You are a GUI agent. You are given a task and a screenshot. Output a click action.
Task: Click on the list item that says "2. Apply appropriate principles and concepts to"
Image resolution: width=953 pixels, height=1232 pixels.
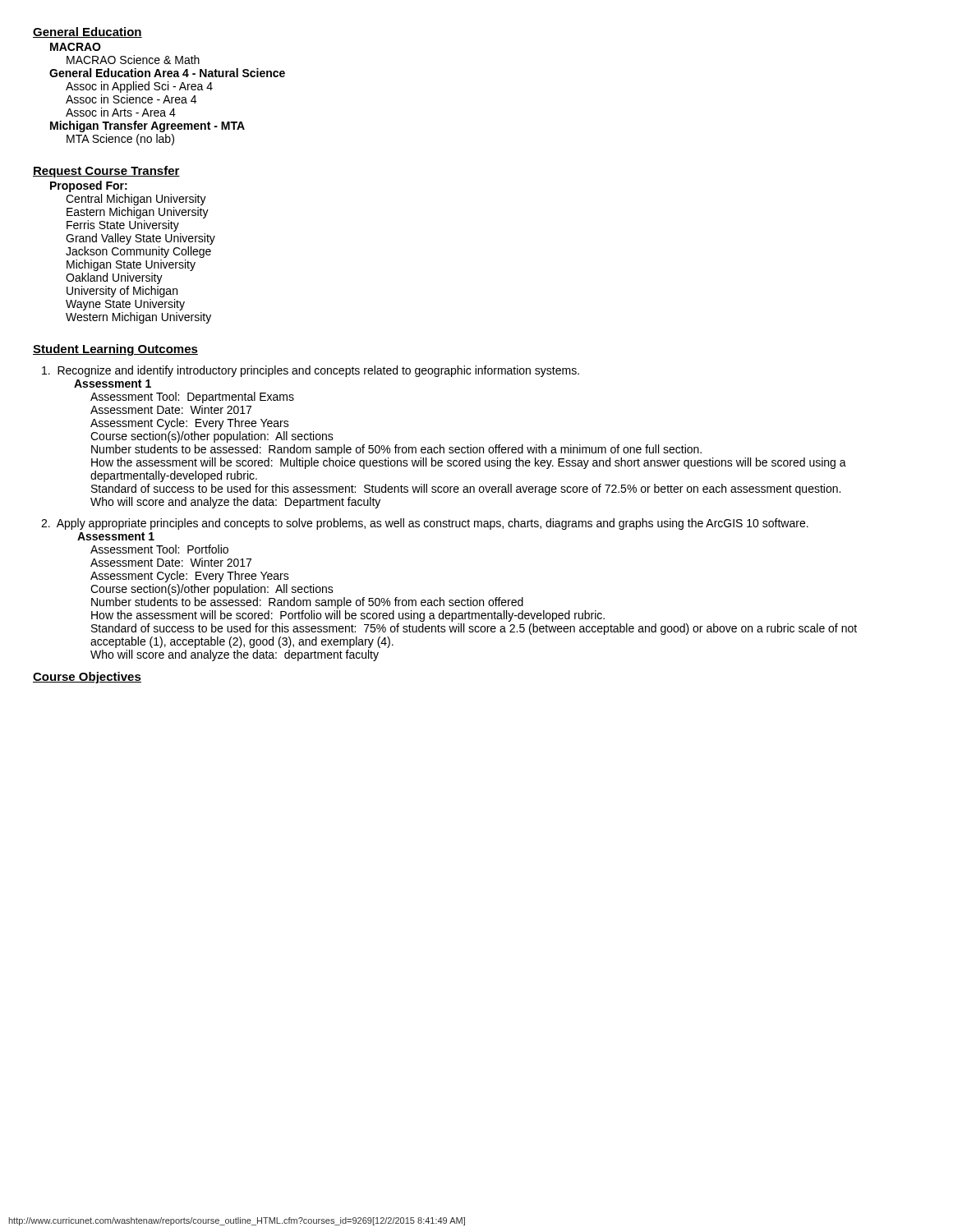click(x=472, y=589)
